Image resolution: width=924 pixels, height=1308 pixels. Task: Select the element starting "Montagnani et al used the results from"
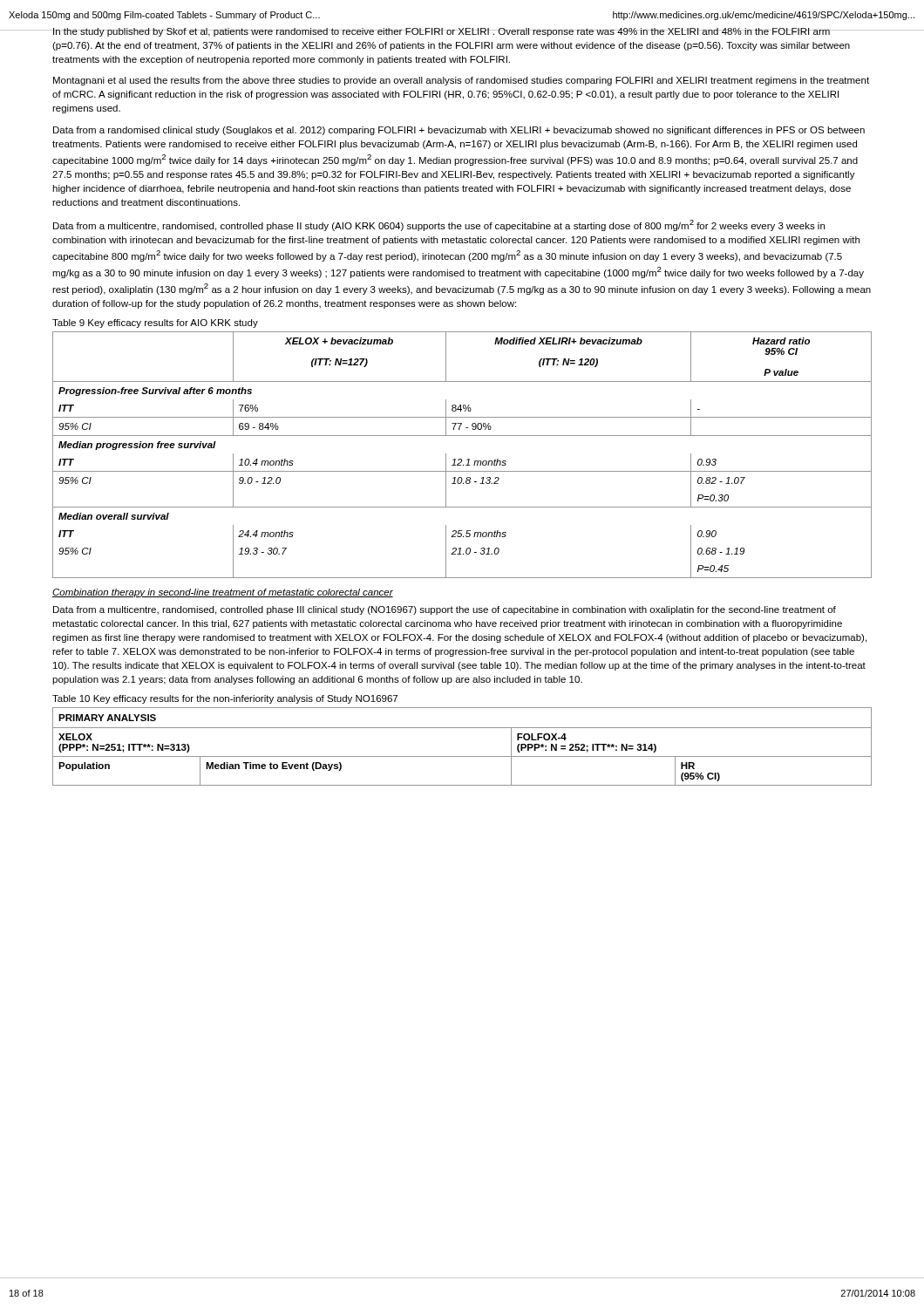click(x=462, y=95)
